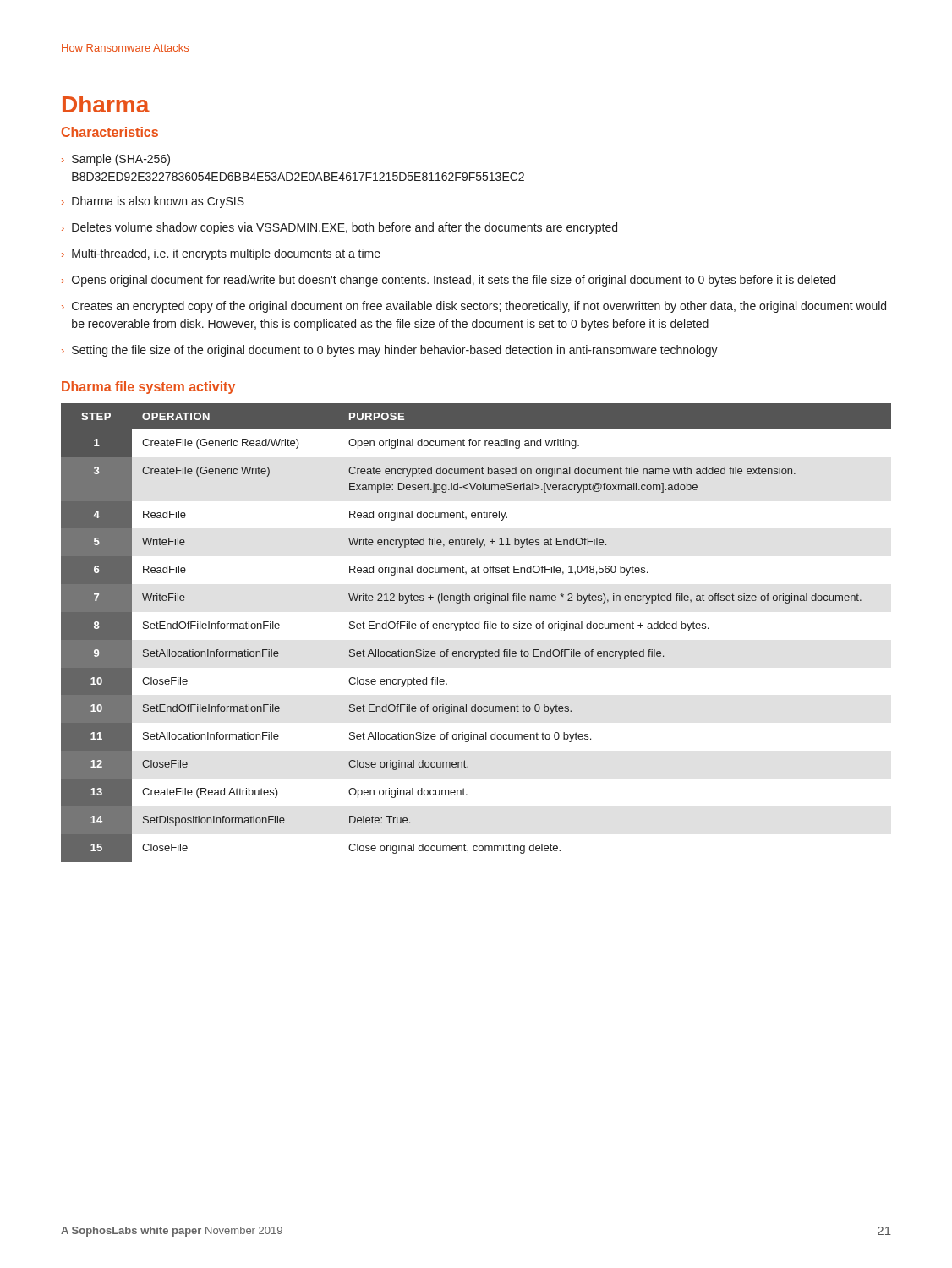Image resolution: width=952 pixels, height=1268 pixels.
Task: Find the block on this page that starts "› Creates an encrypted copy of the original"
Action: tap(476, 315)
